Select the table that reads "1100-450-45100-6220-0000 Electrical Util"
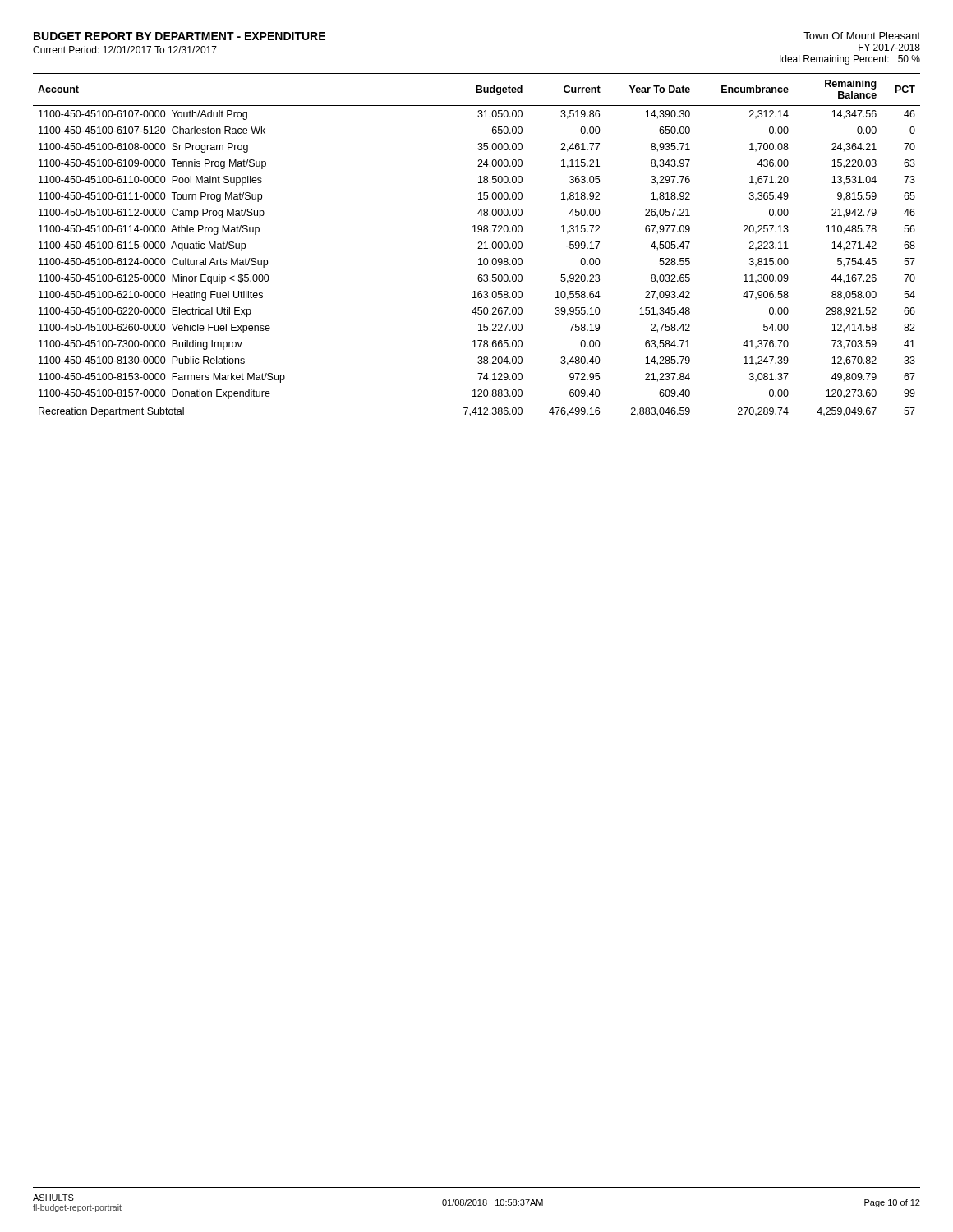953x1232 pixels. click(x=476, y=247)
